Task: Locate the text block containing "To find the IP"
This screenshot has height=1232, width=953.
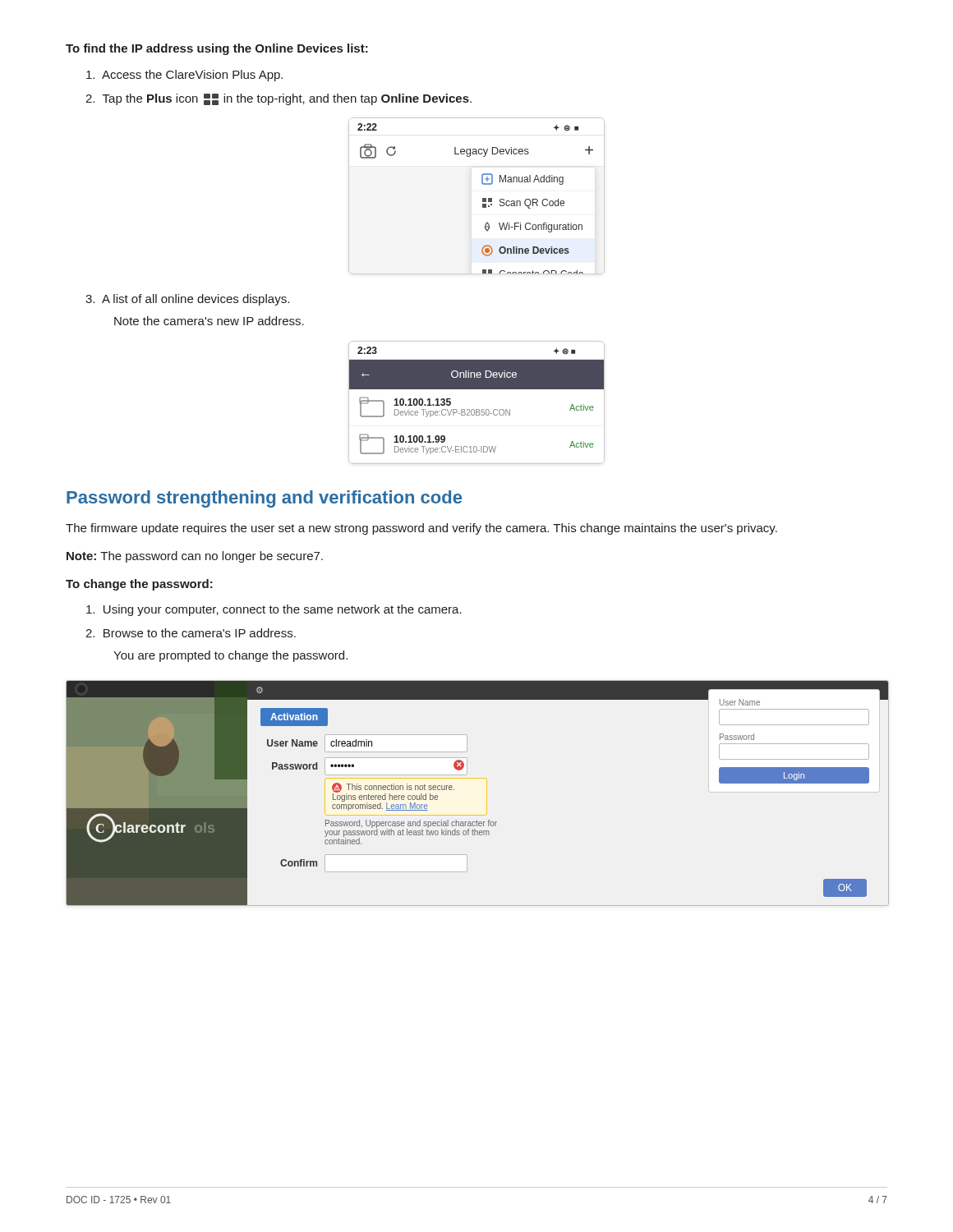Action: (217, 48)
